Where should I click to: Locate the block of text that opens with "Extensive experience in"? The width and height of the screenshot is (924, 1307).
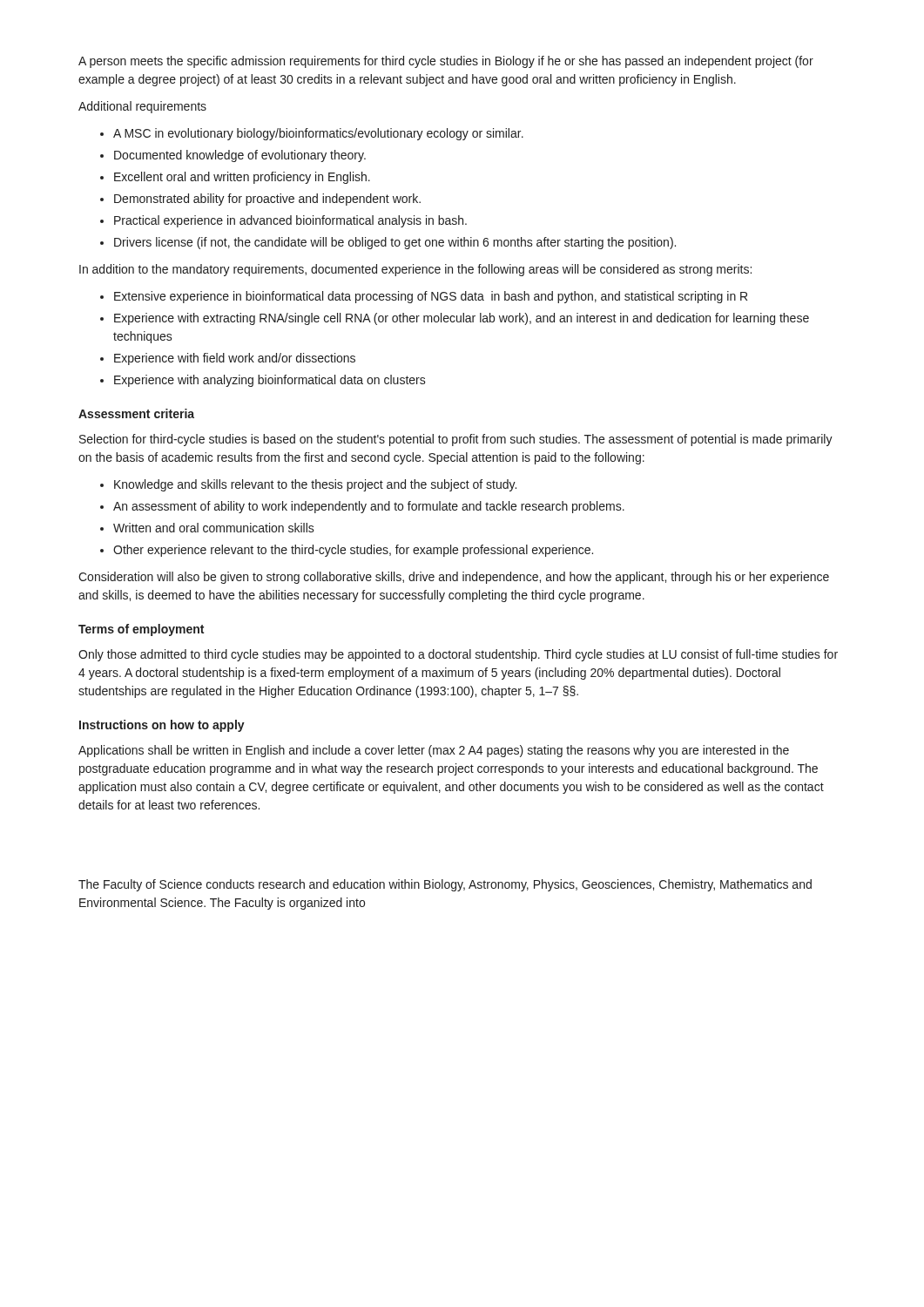pos(424,297)
